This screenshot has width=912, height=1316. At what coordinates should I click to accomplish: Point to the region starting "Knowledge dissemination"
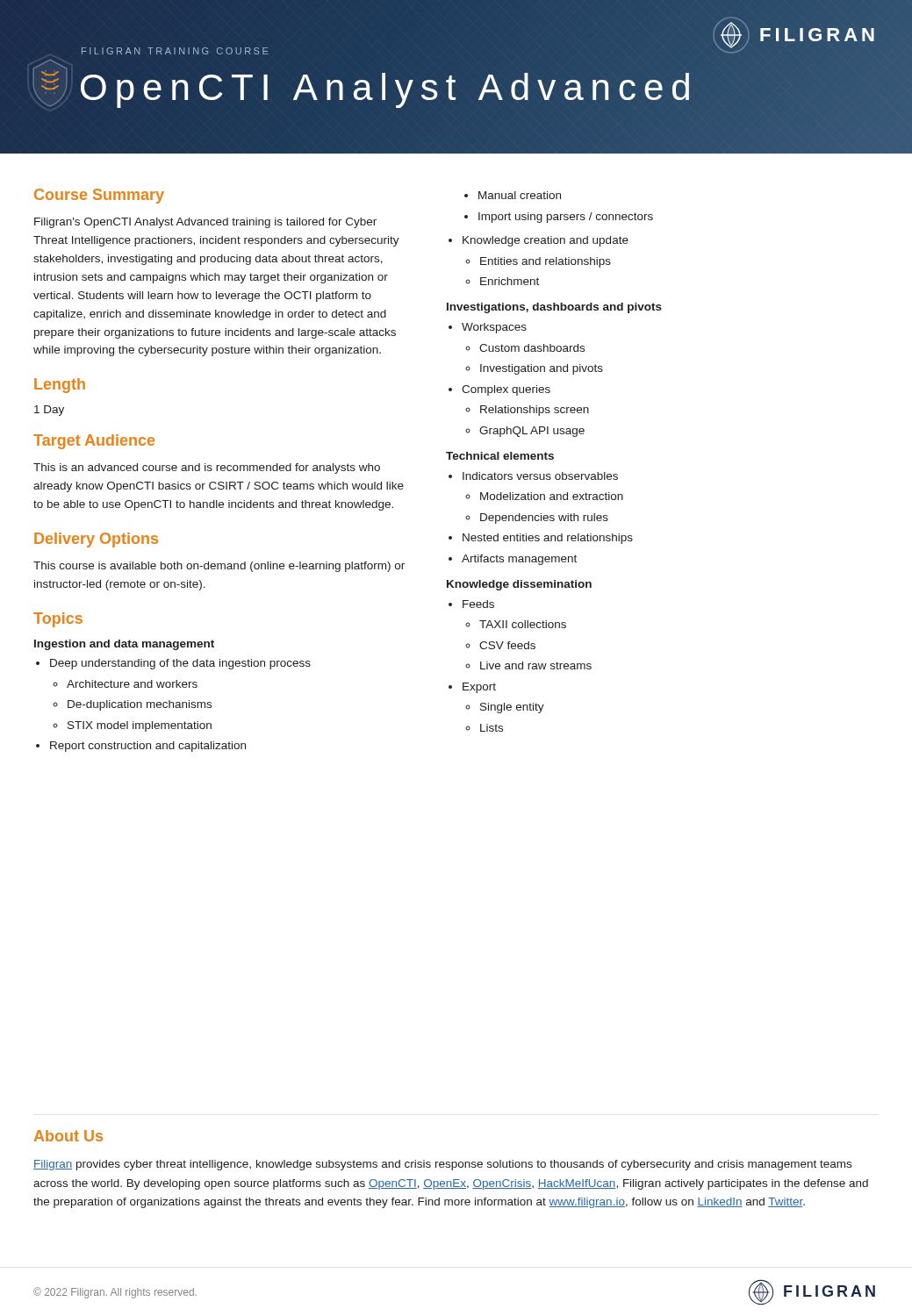[519, 583]
